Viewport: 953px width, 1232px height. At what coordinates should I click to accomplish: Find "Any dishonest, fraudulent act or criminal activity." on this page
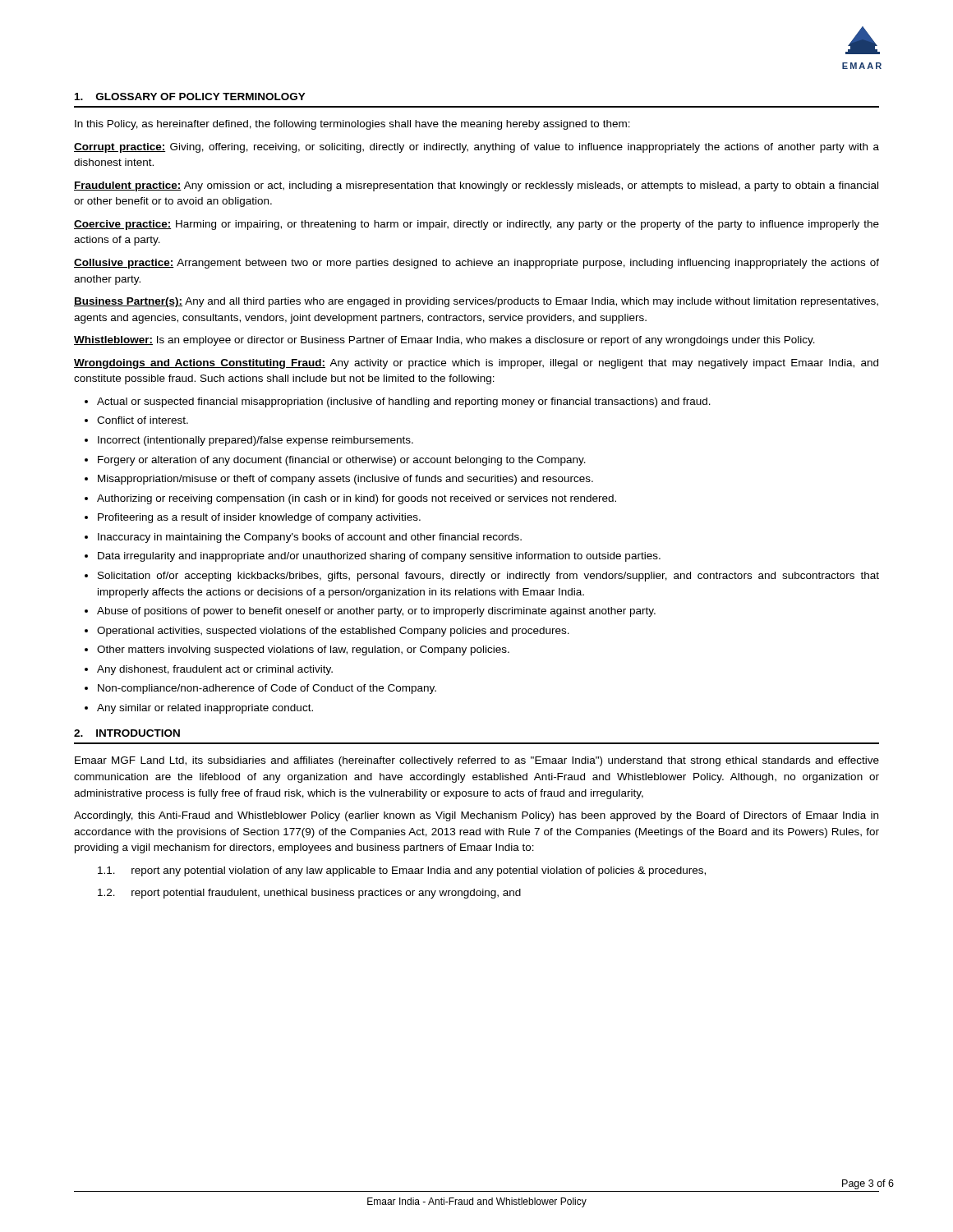pos(215,669)
